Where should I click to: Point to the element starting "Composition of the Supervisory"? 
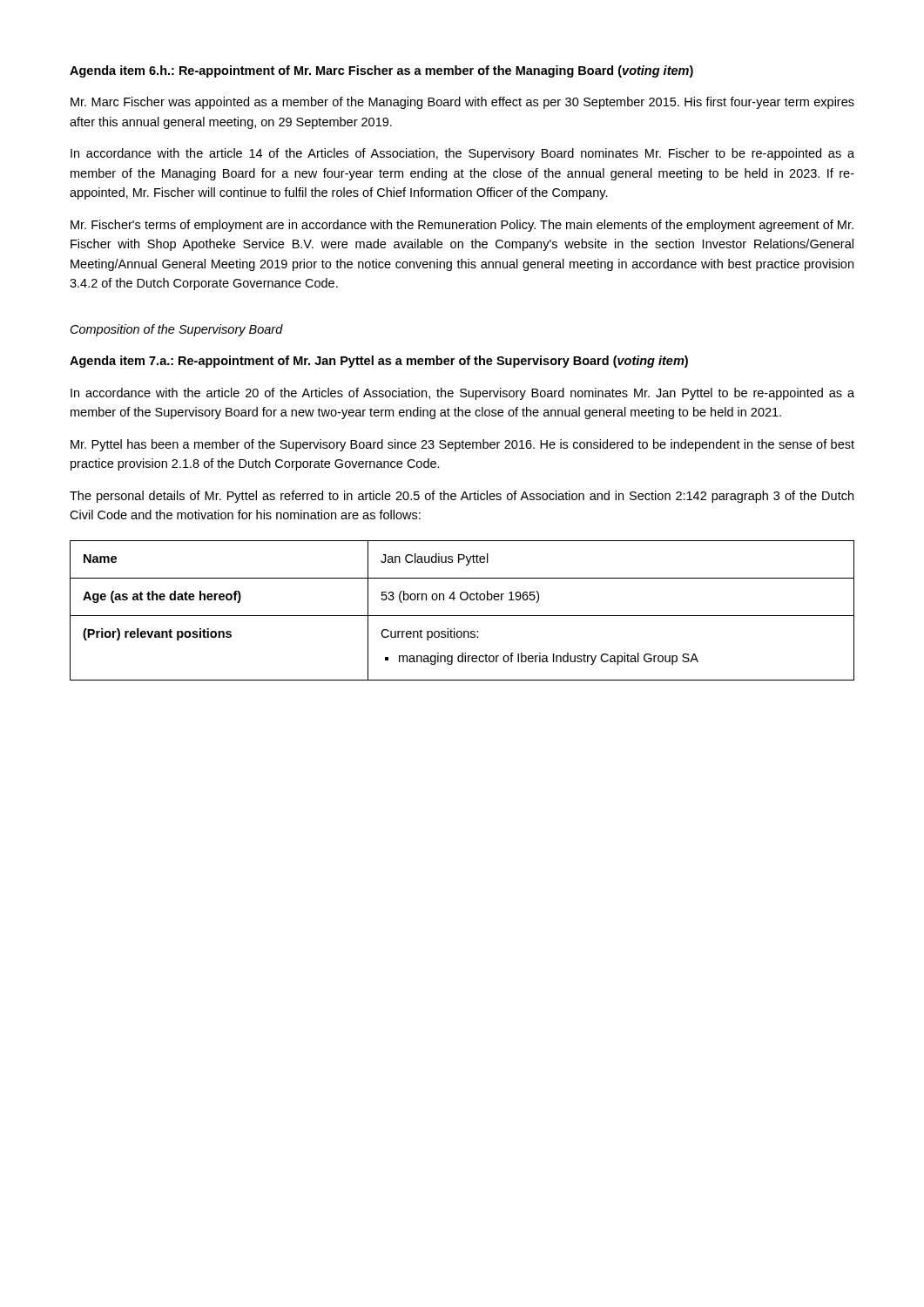coord(176,329)
